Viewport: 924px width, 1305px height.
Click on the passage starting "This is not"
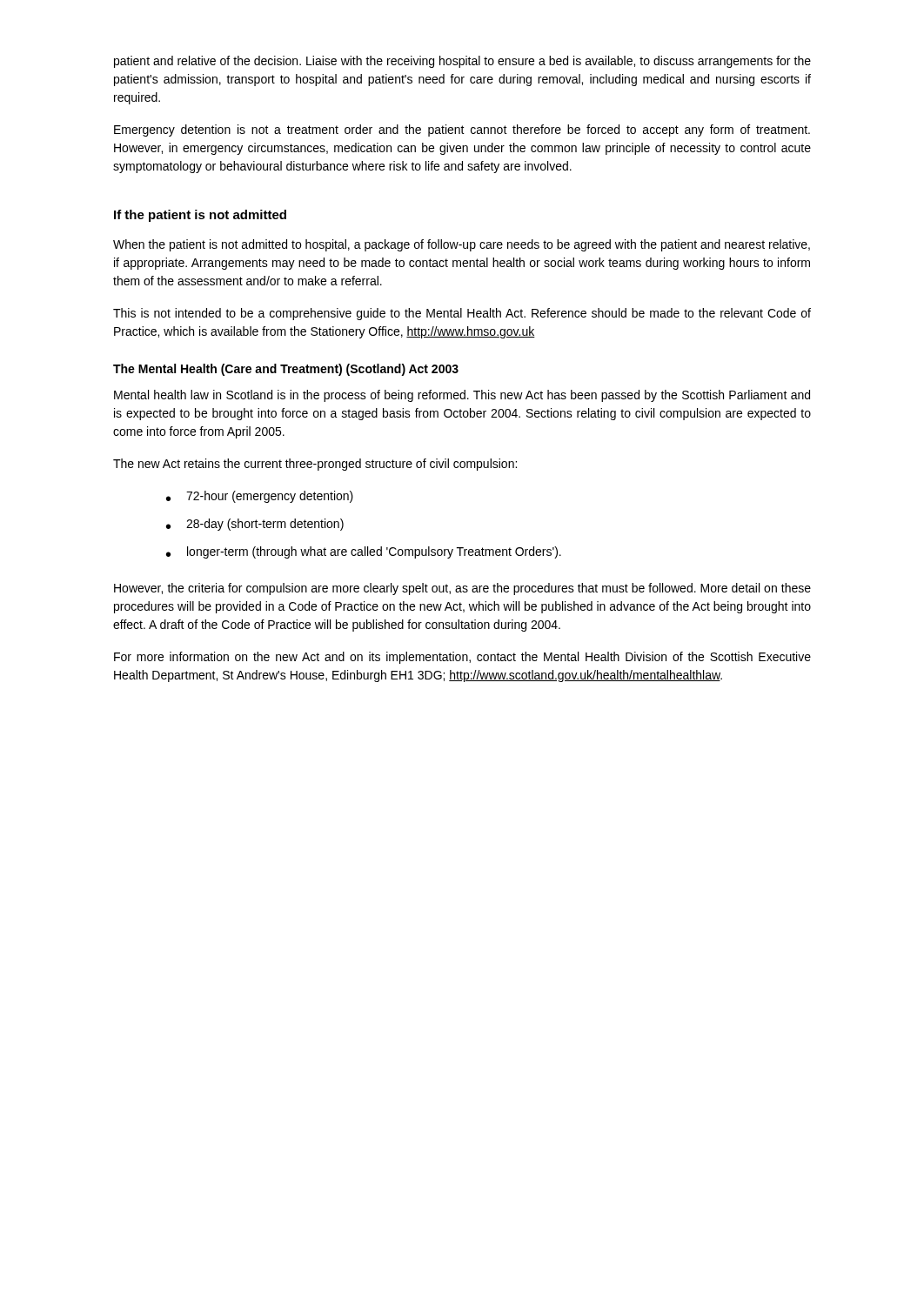pos(462,322)
